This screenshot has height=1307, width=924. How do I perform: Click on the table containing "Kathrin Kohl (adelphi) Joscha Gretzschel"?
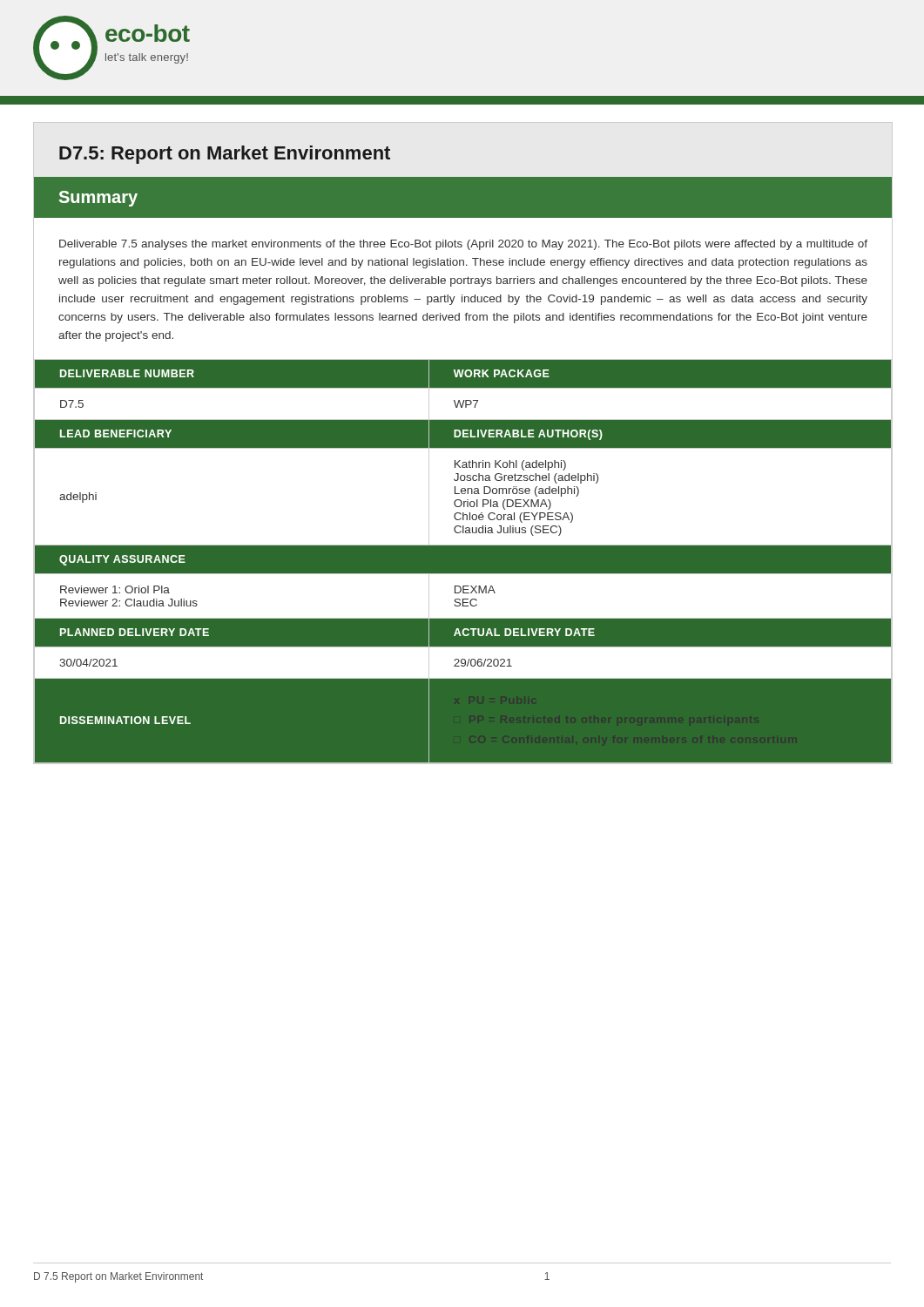coord(463,561)
